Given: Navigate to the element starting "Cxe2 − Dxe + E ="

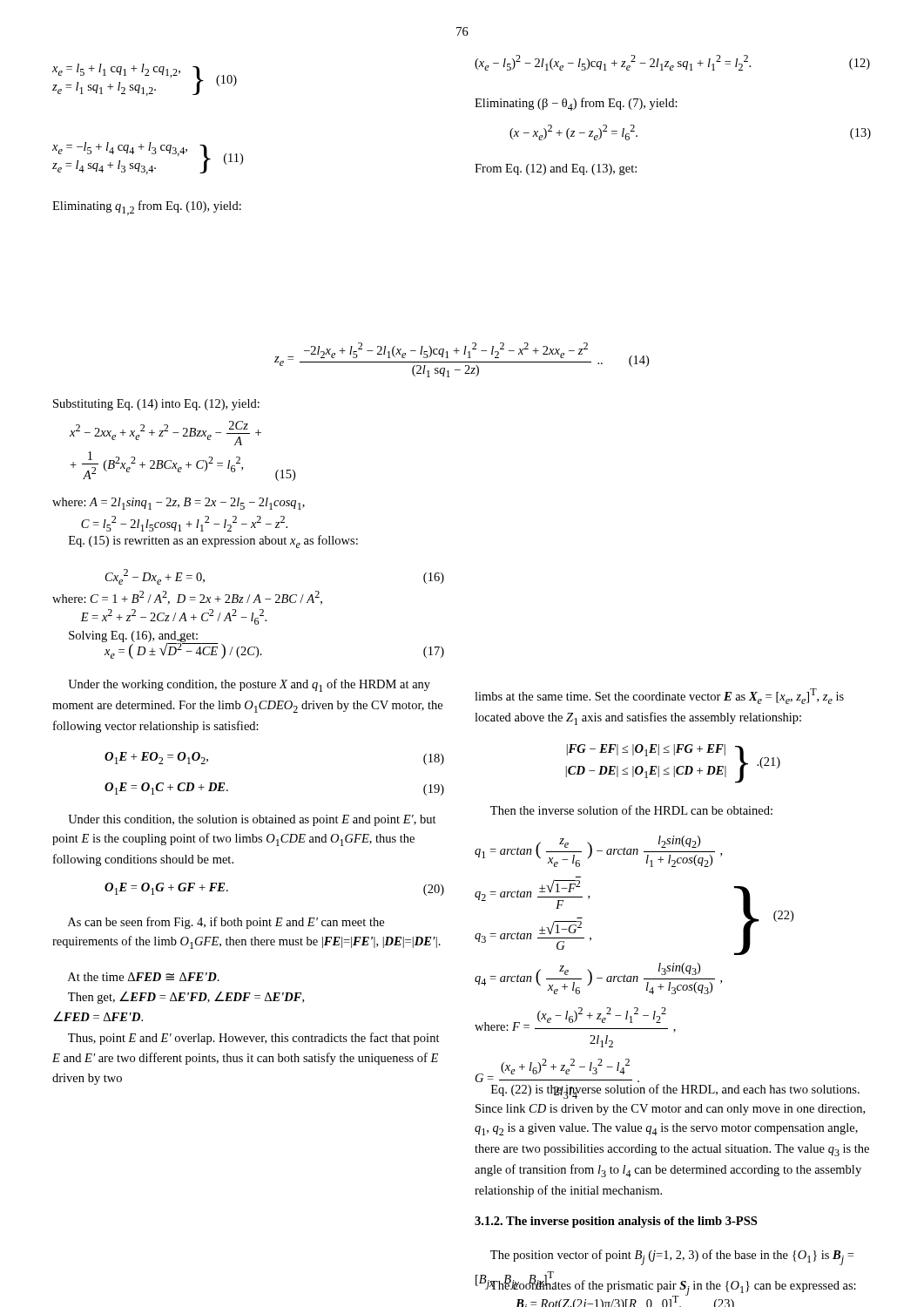Looking at the screenshot, I should 151,576.
